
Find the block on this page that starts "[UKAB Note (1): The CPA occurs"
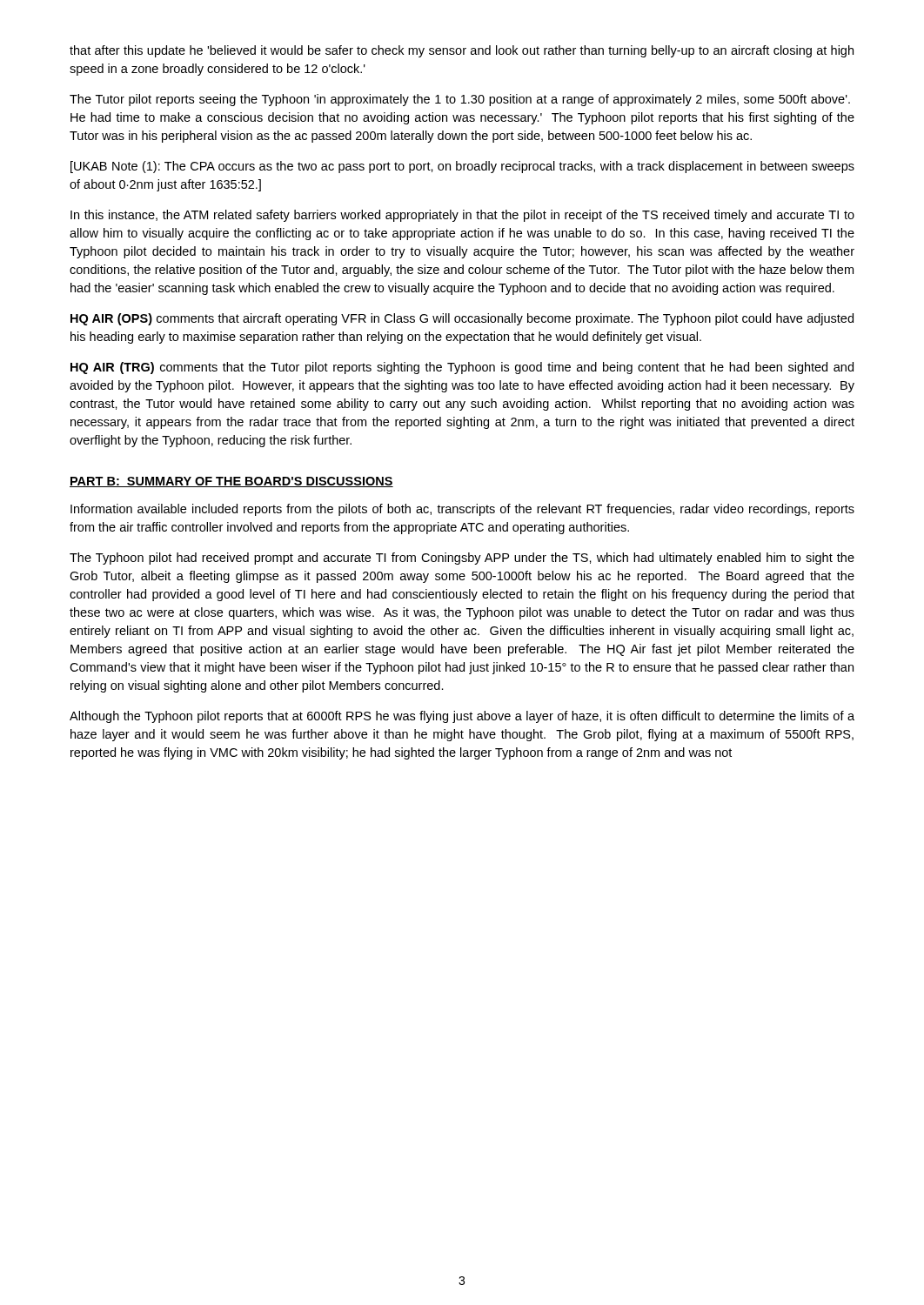click(x=462, y=175)
